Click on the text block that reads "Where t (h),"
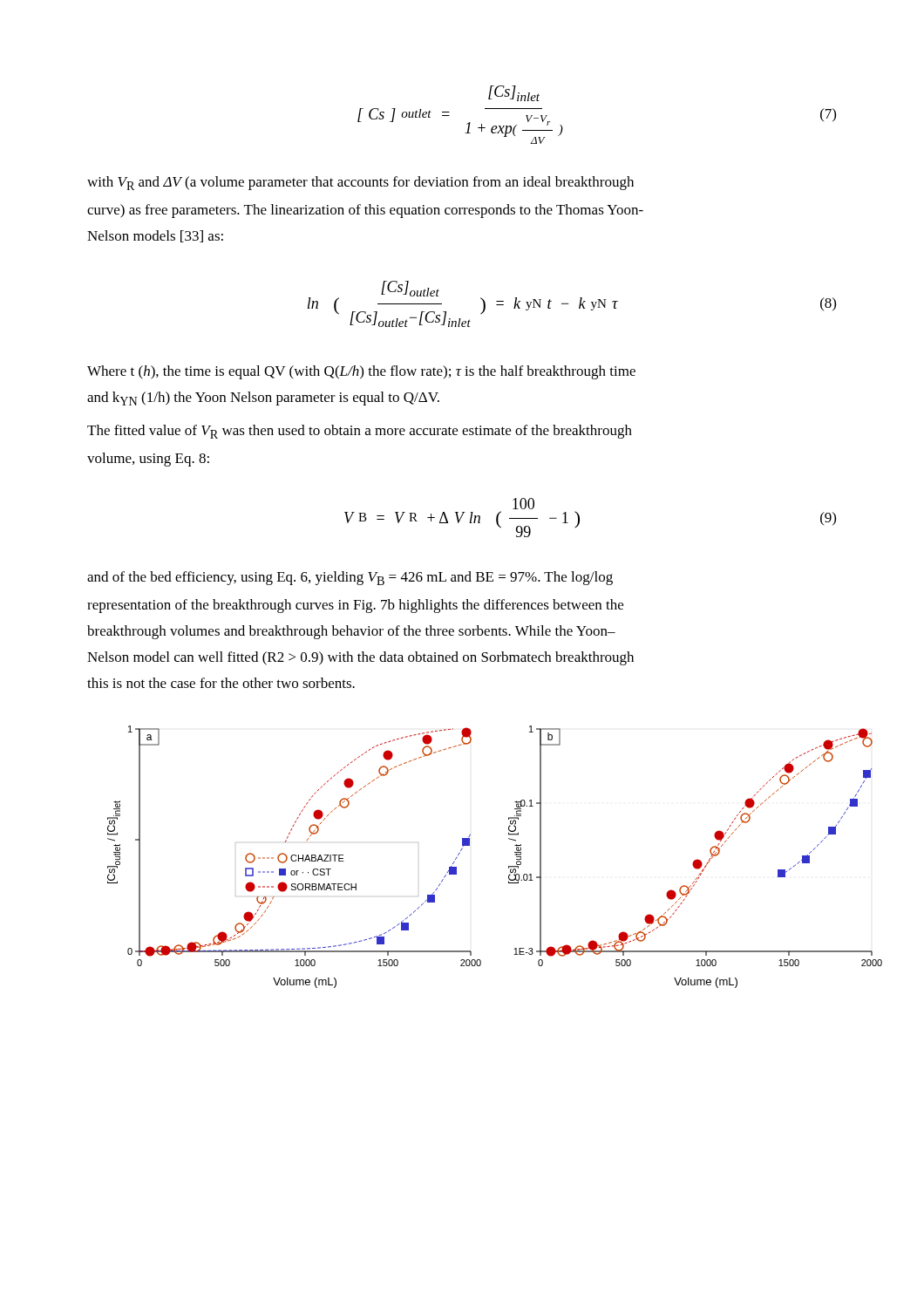This screenshot has height=1308, width=924. (x=462, y=385)
